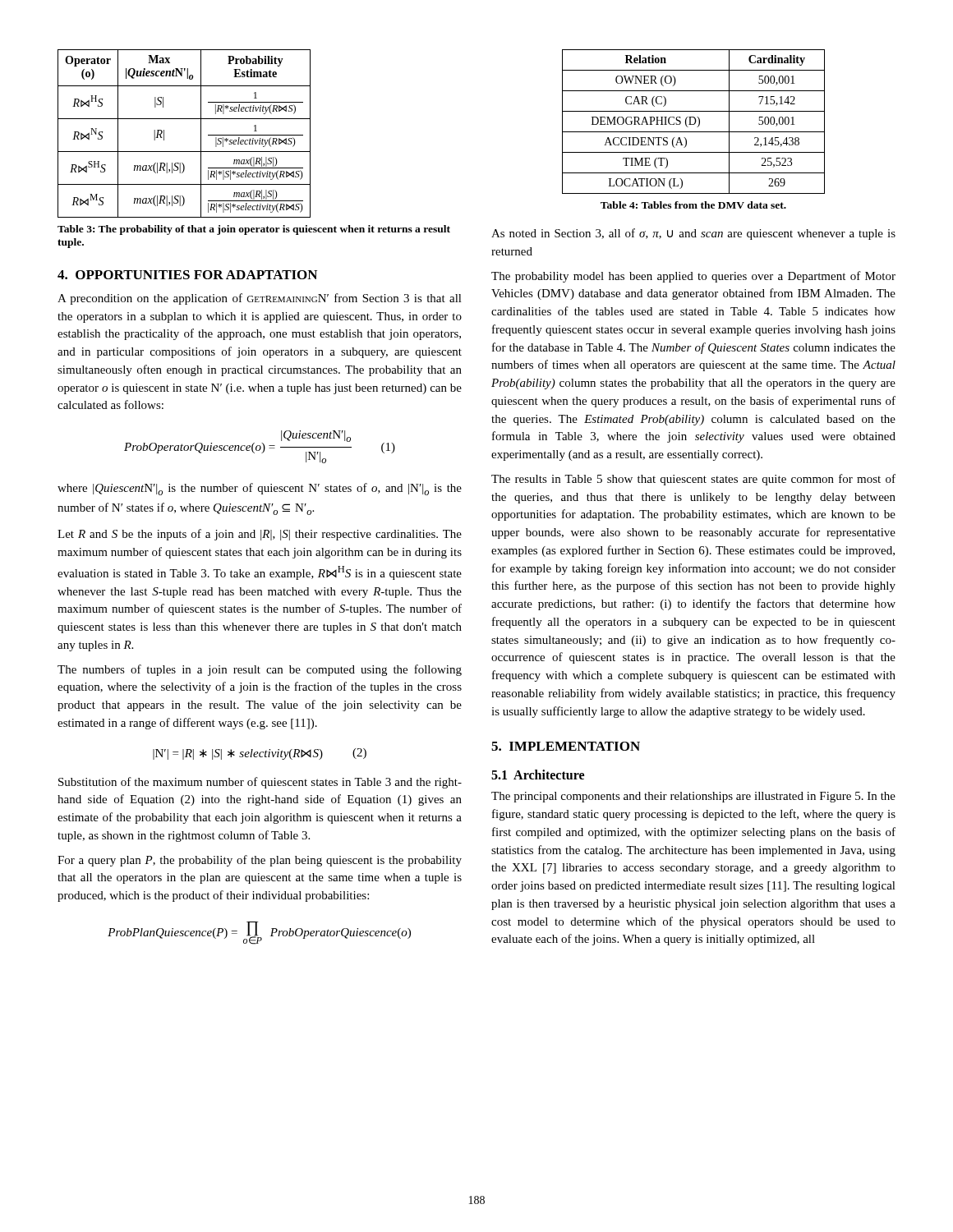The image size is (953, 1232).
Task: Click on the element starting "5.1 Architecture"
Action: click(x=538, y=775)
